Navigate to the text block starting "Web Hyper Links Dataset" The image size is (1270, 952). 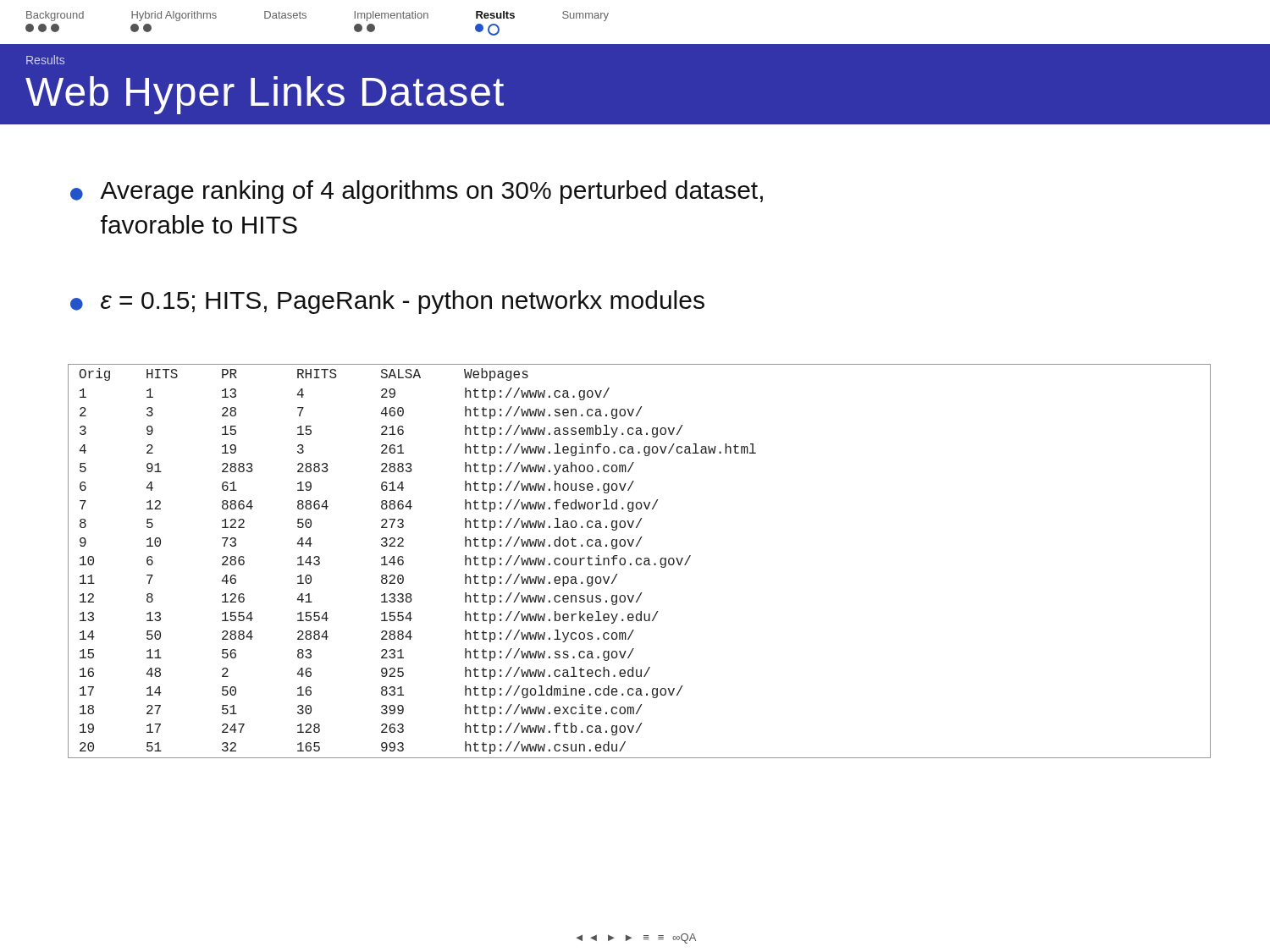click(x=265, y=92)
